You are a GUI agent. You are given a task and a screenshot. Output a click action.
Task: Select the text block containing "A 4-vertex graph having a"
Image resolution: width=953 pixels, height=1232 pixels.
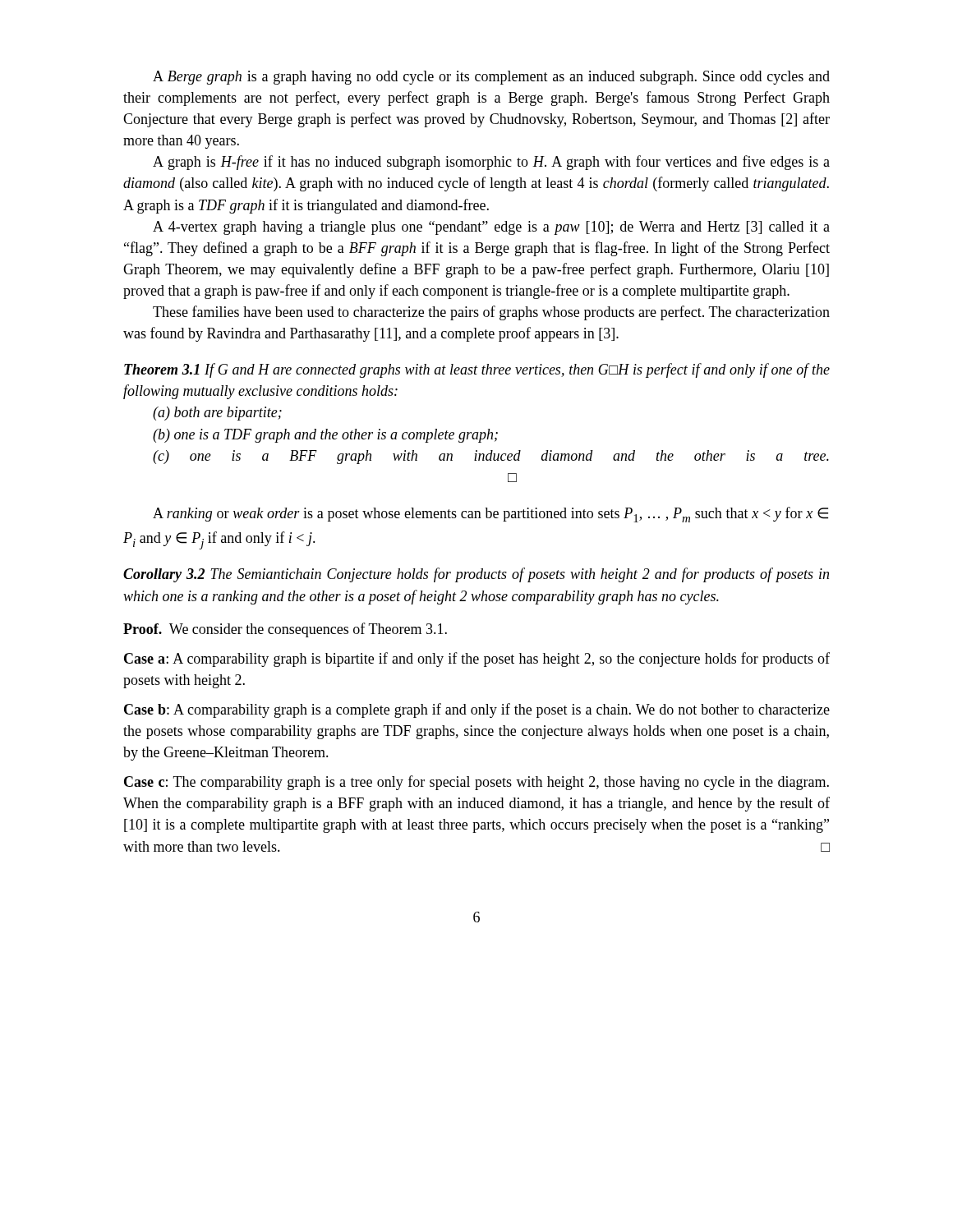476,259
